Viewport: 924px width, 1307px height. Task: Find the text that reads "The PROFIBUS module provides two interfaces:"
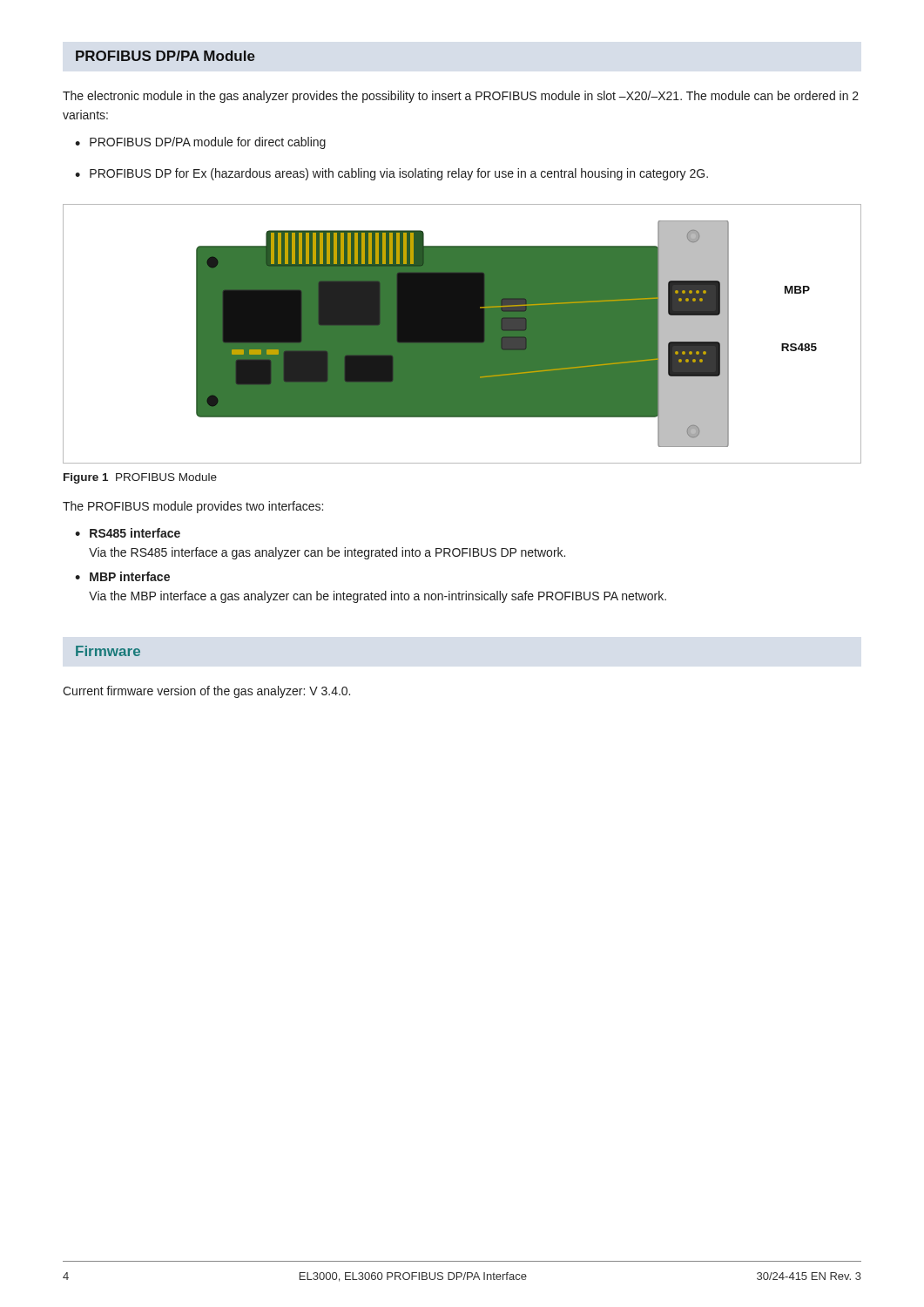[193, 506]
